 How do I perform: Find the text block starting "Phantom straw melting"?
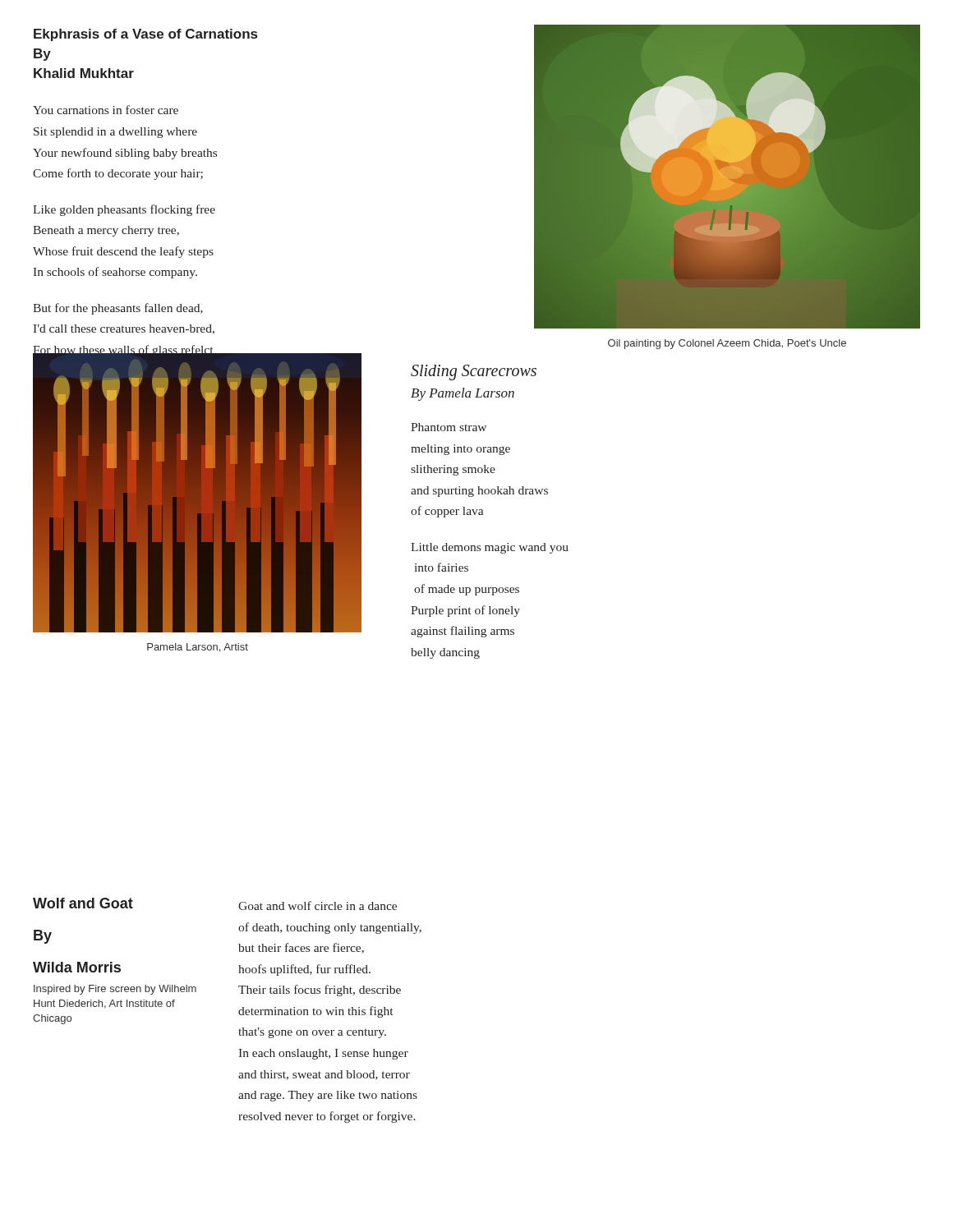[x=449, y=427]
